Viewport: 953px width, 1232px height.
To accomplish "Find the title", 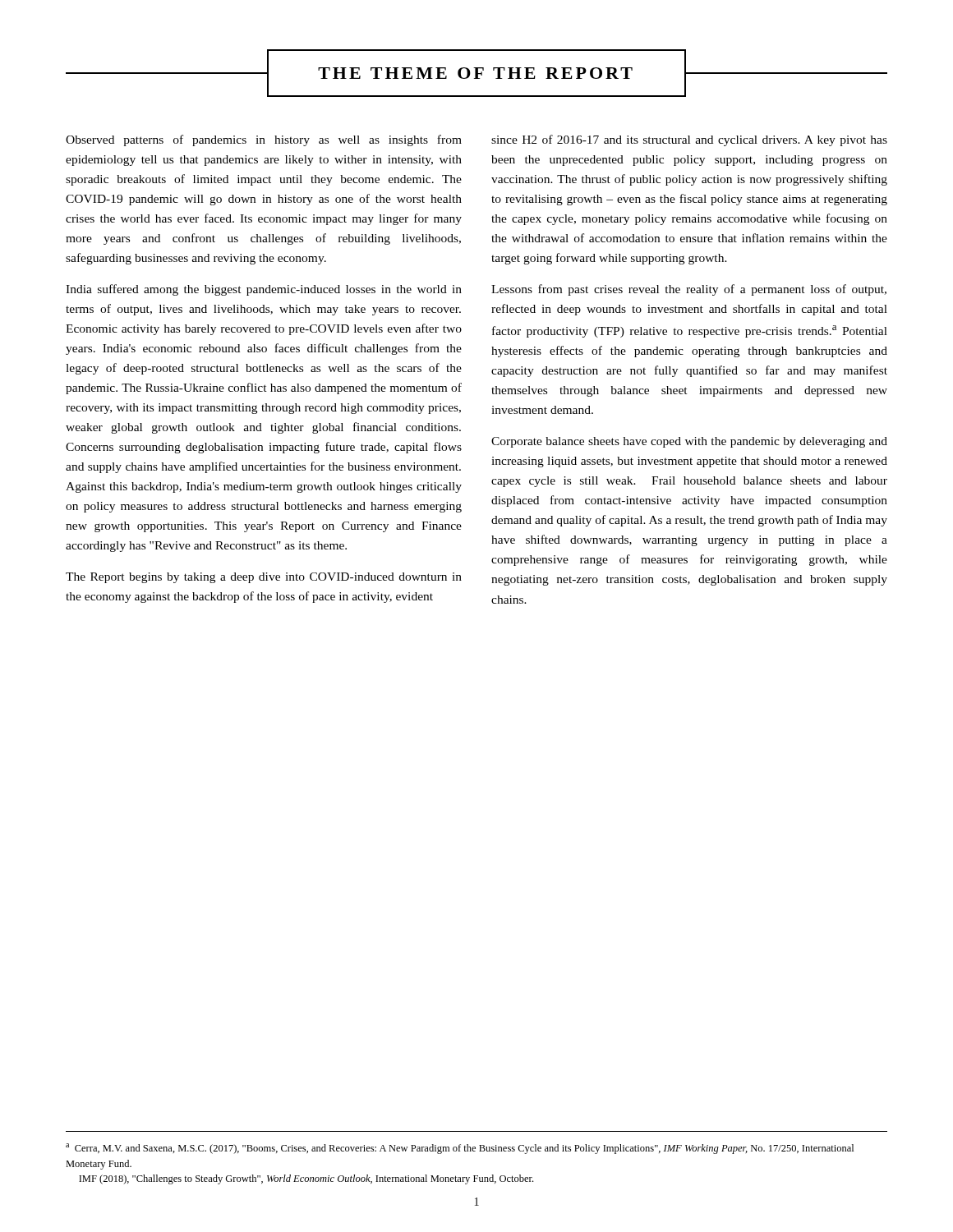I will (476, 73).
